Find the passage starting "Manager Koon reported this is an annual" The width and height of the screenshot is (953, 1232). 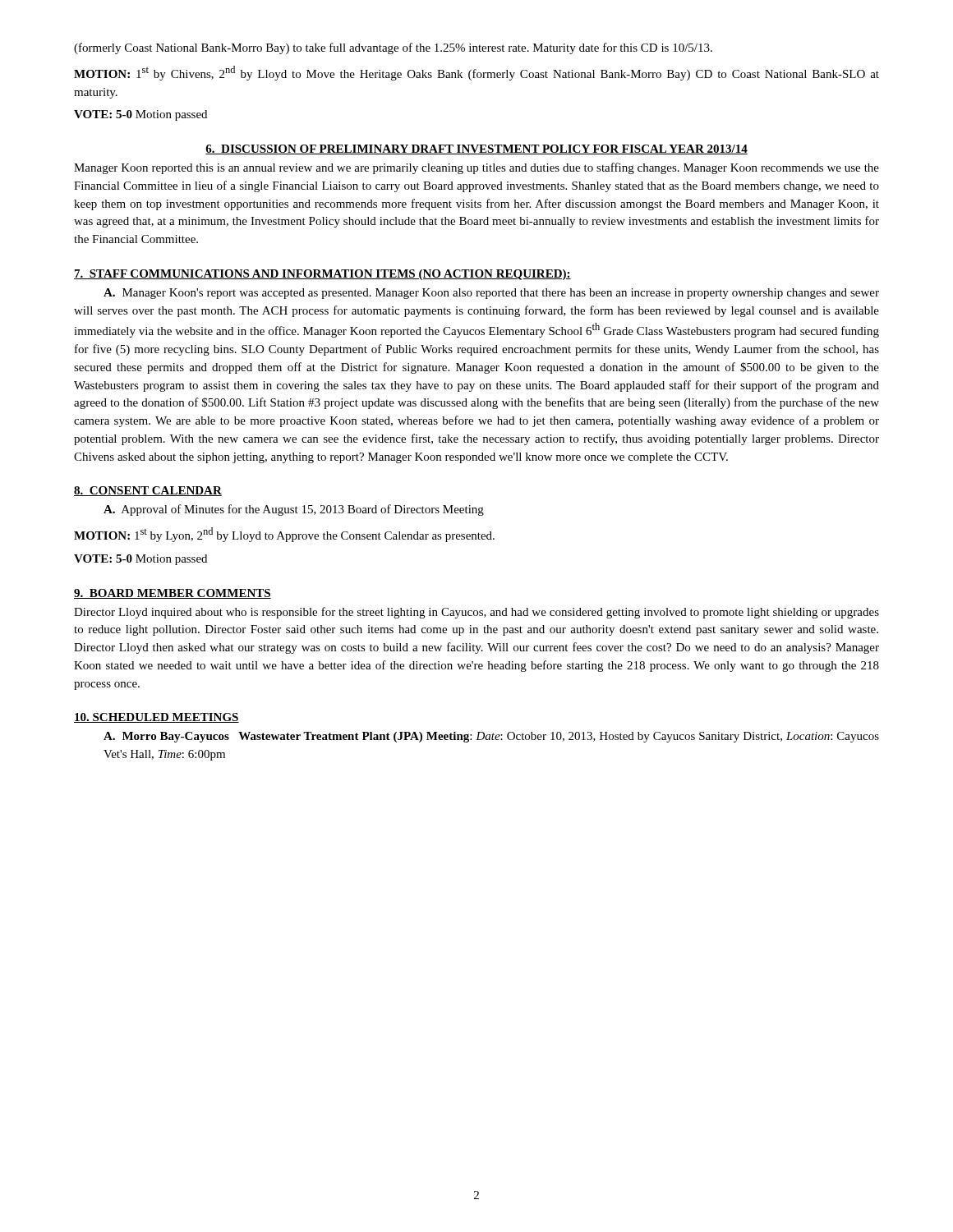[x=476, y=204]
